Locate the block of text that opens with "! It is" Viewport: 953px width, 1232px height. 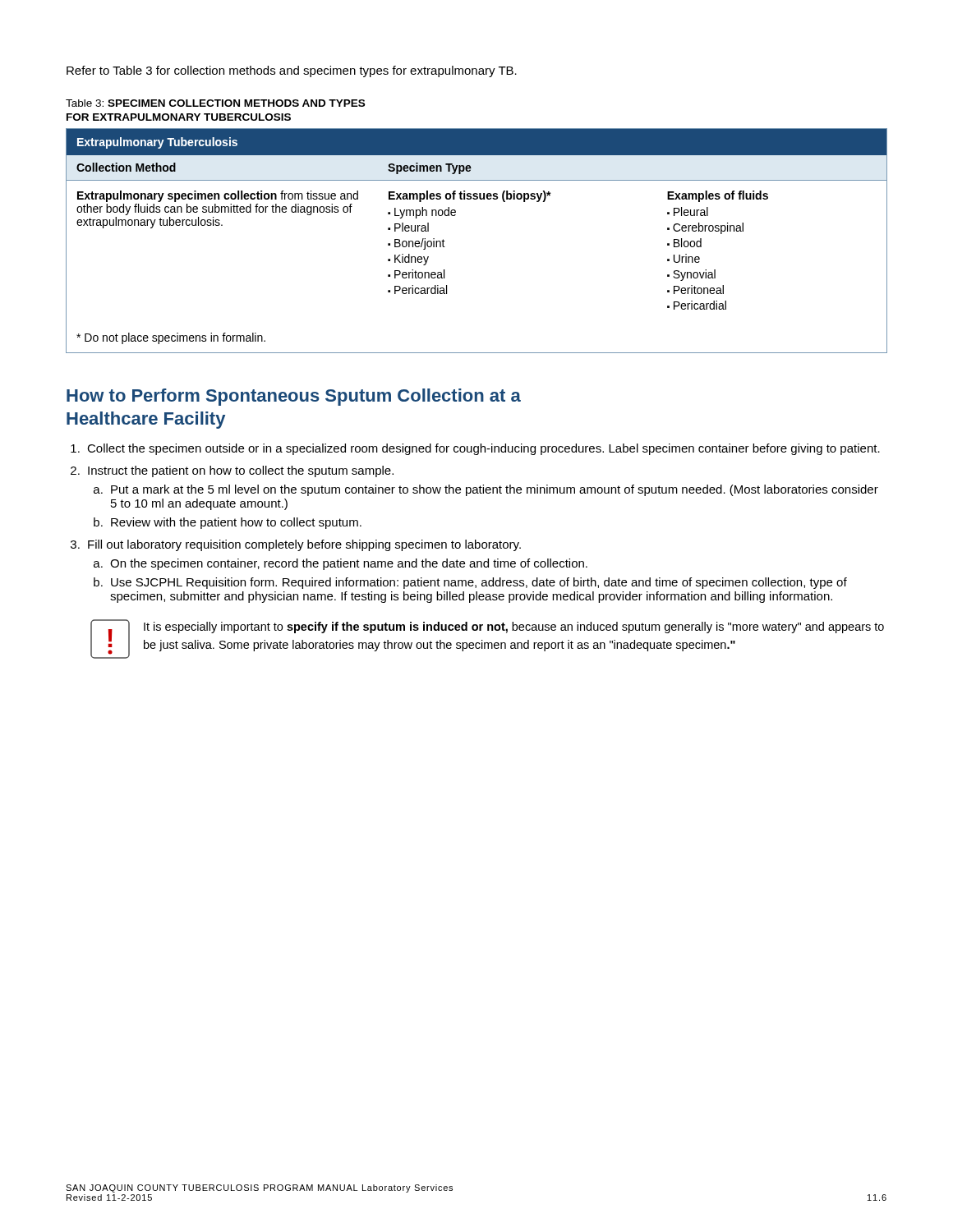tap(489, 638)
